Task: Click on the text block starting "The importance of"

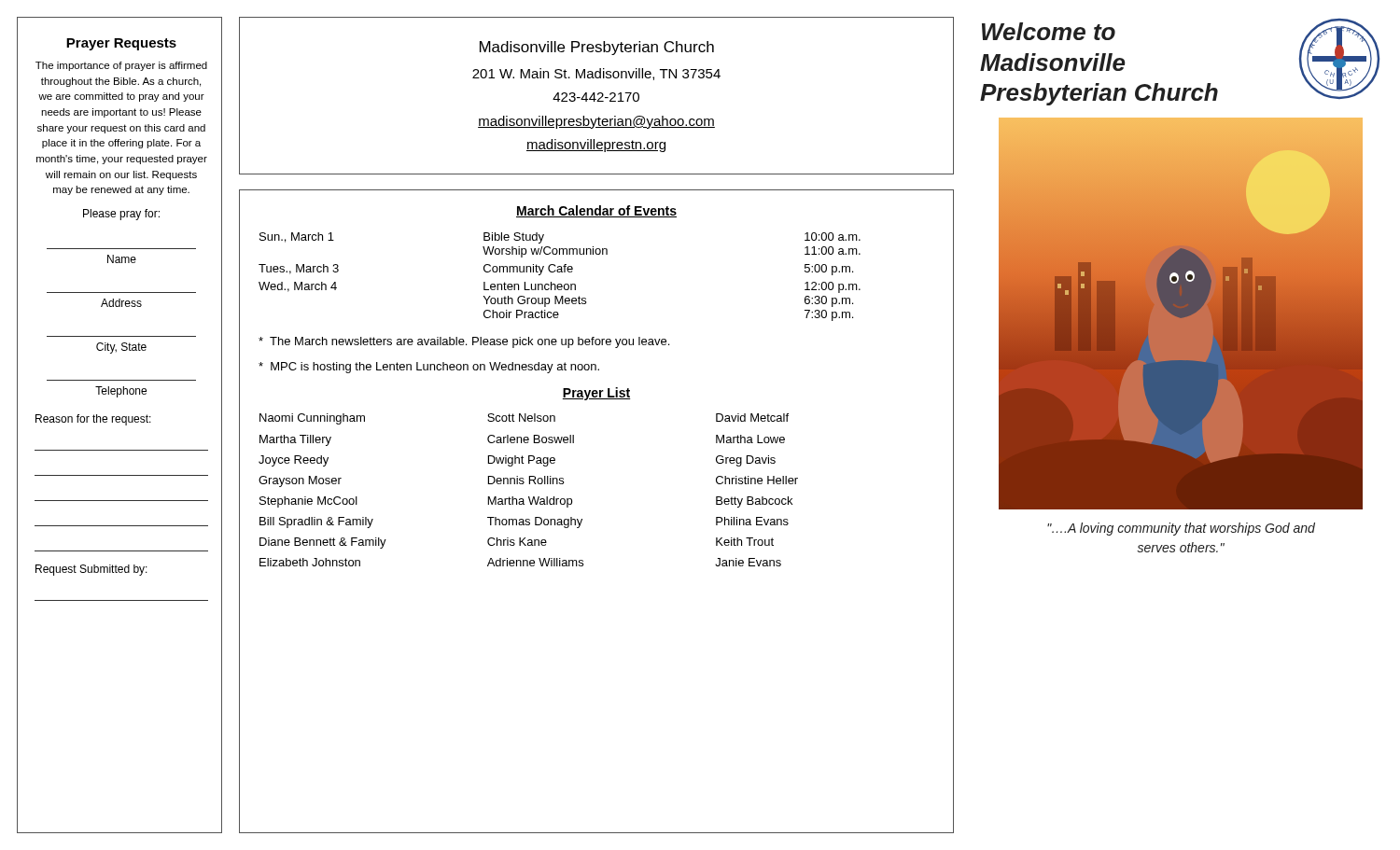Action: 121,128
